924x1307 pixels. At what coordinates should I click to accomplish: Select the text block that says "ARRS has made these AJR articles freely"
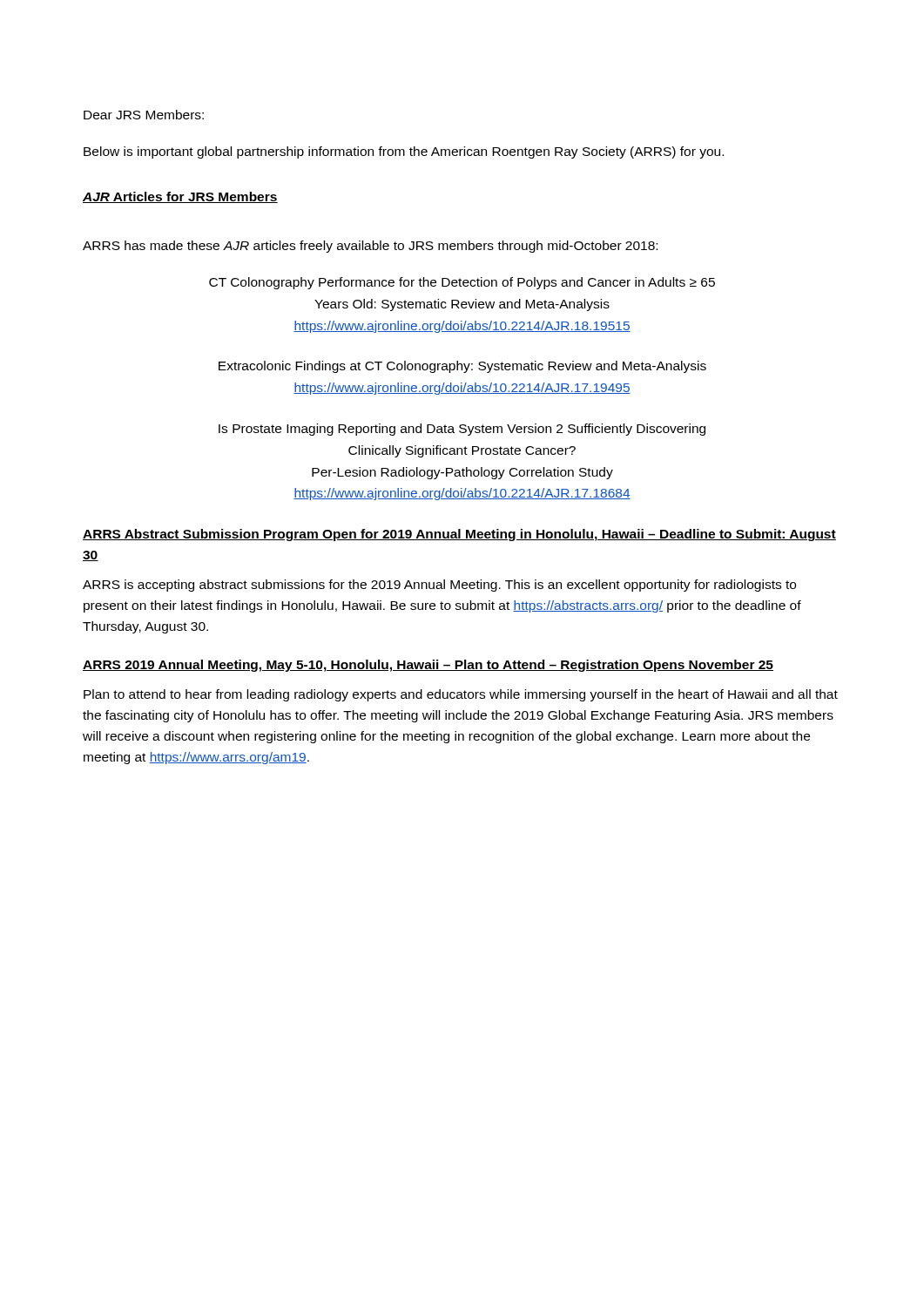[371, 245]
